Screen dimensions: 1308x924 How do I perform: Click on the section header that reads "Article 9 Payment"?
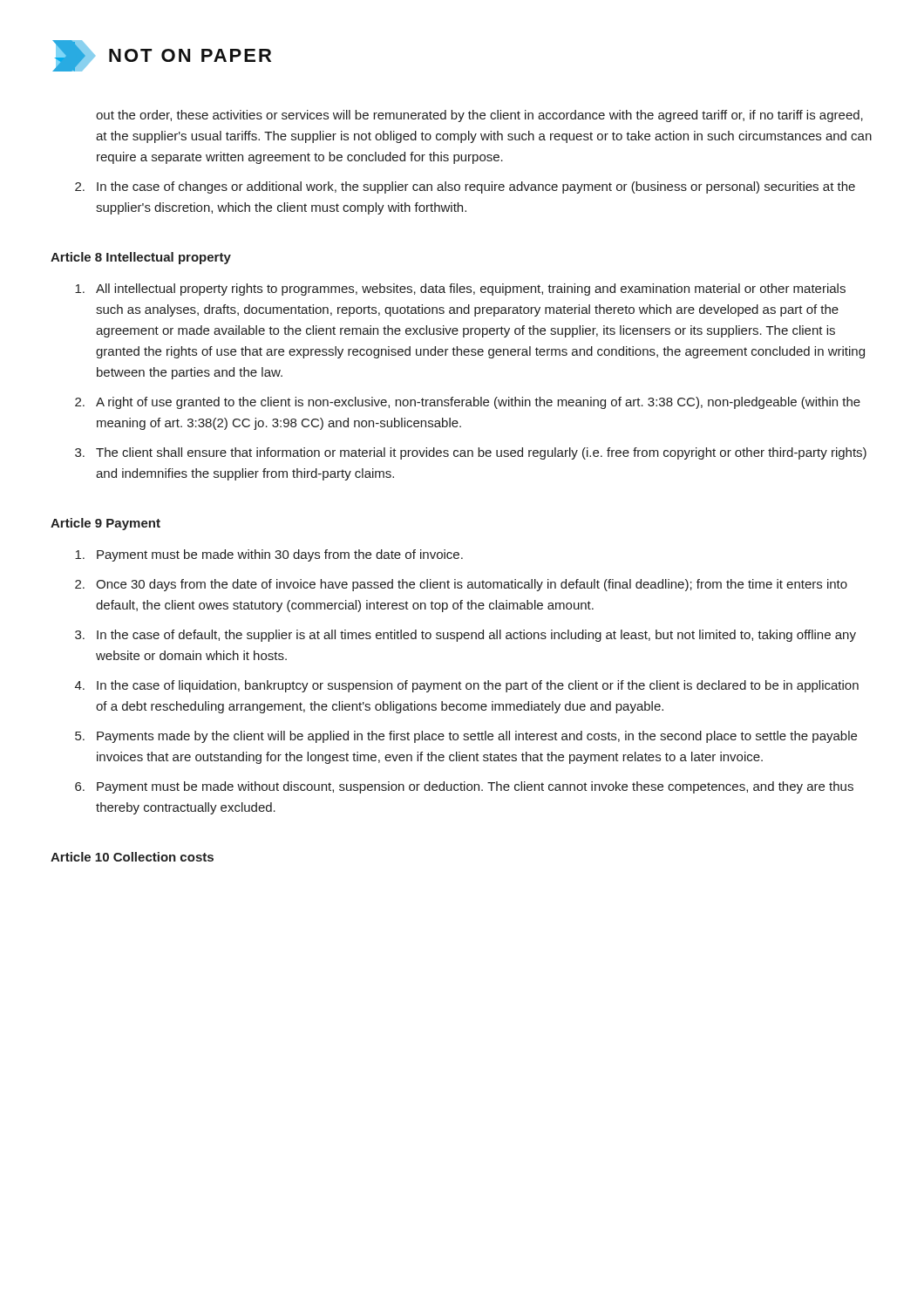click(105, 523)
